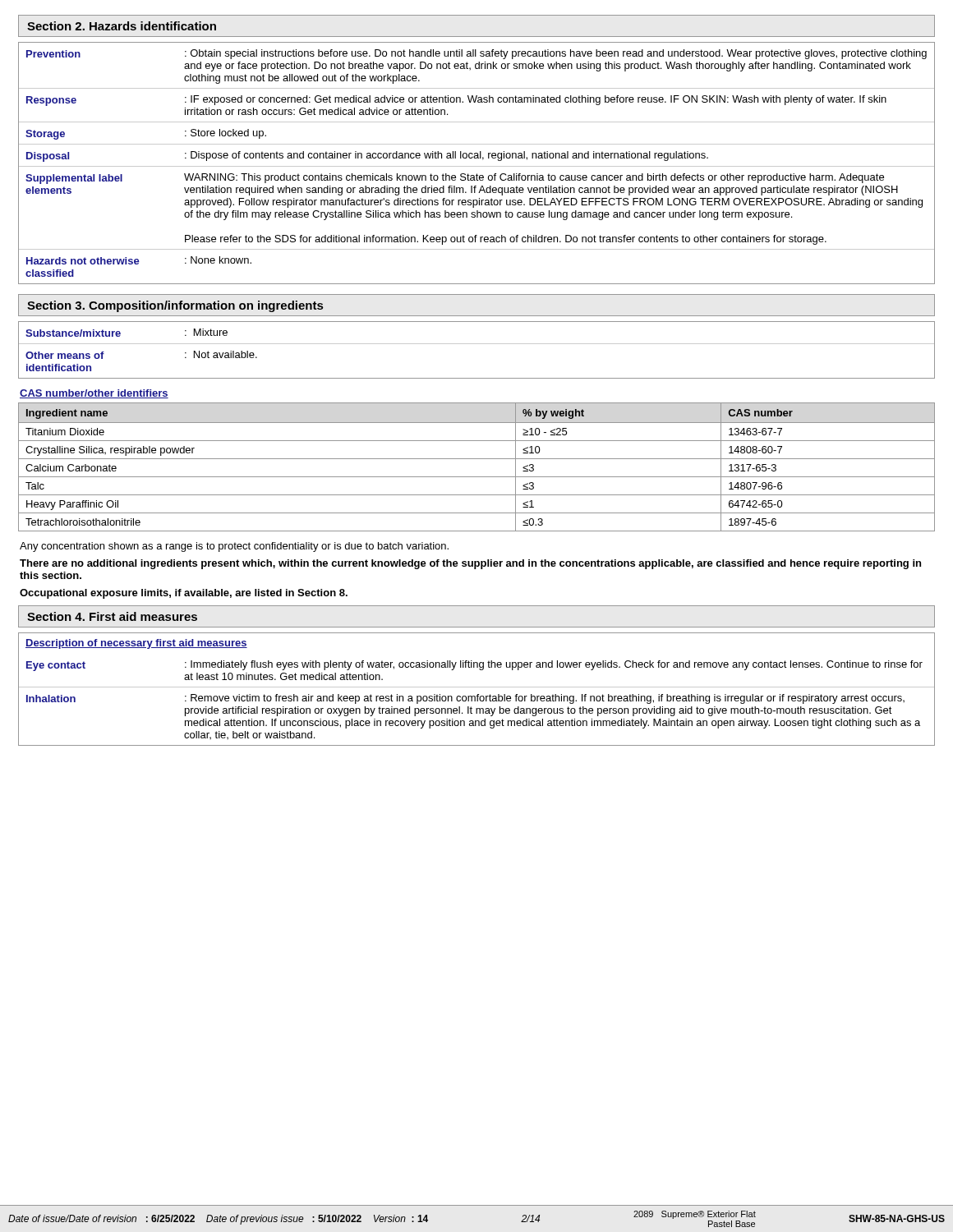The height and width of the screenshot is (1232, 953).
Task: Select the region starting "There are no additional"
Action: [x=471, y=569]
